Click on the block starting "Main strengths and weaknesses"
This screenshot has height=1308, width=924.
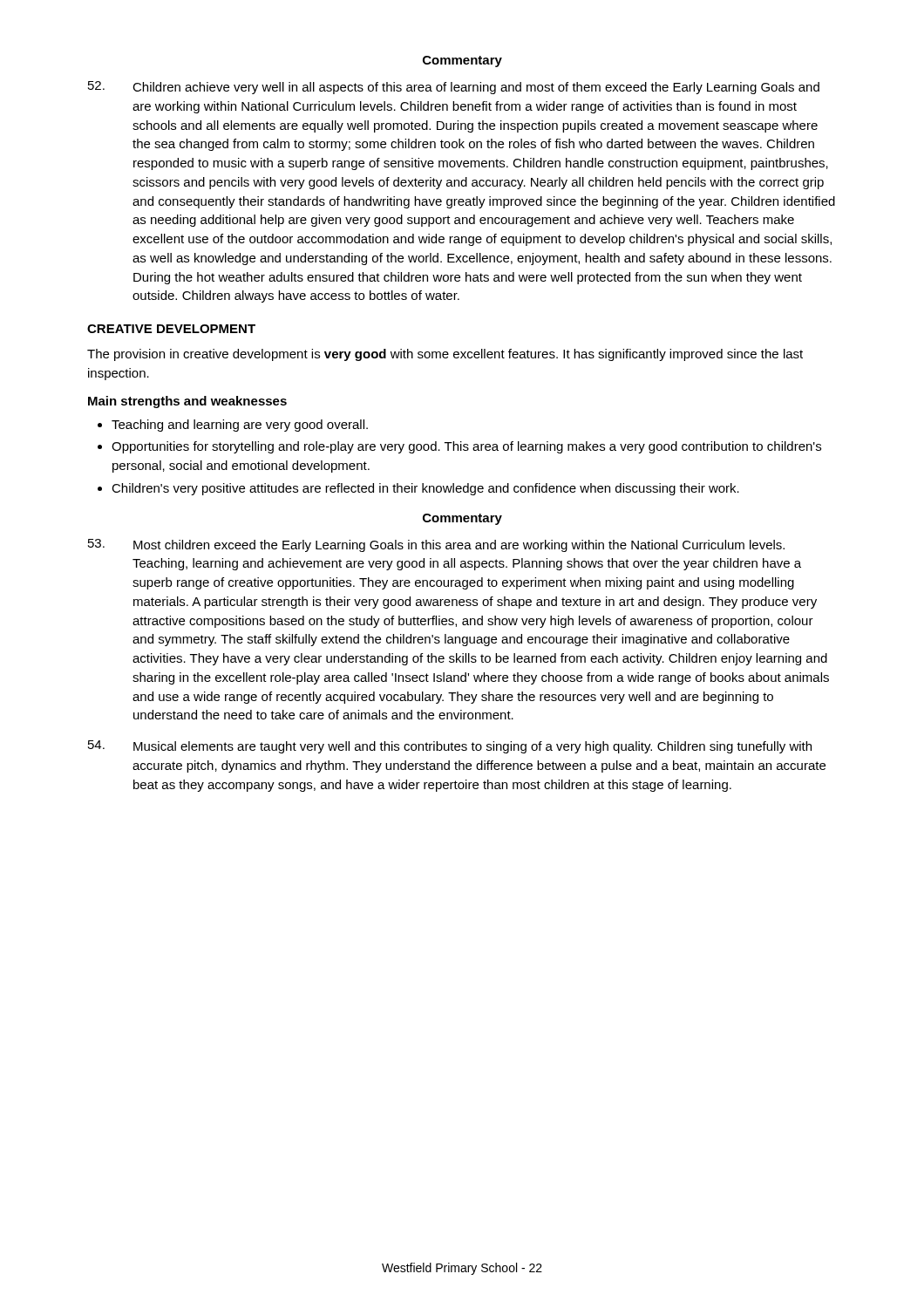point(187,400)
